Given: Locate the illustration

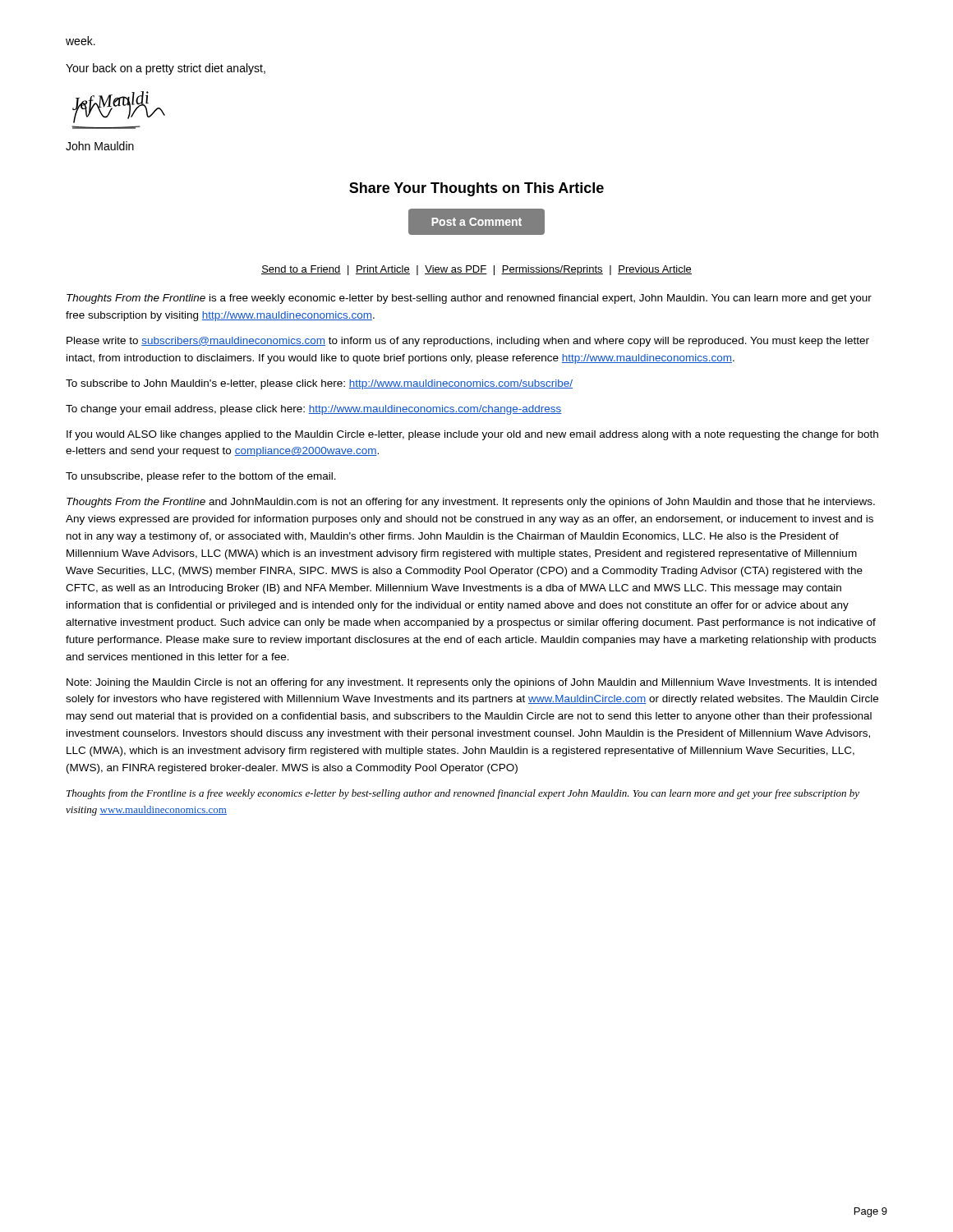Looking at the screenshot, I should tap(140, 110).
